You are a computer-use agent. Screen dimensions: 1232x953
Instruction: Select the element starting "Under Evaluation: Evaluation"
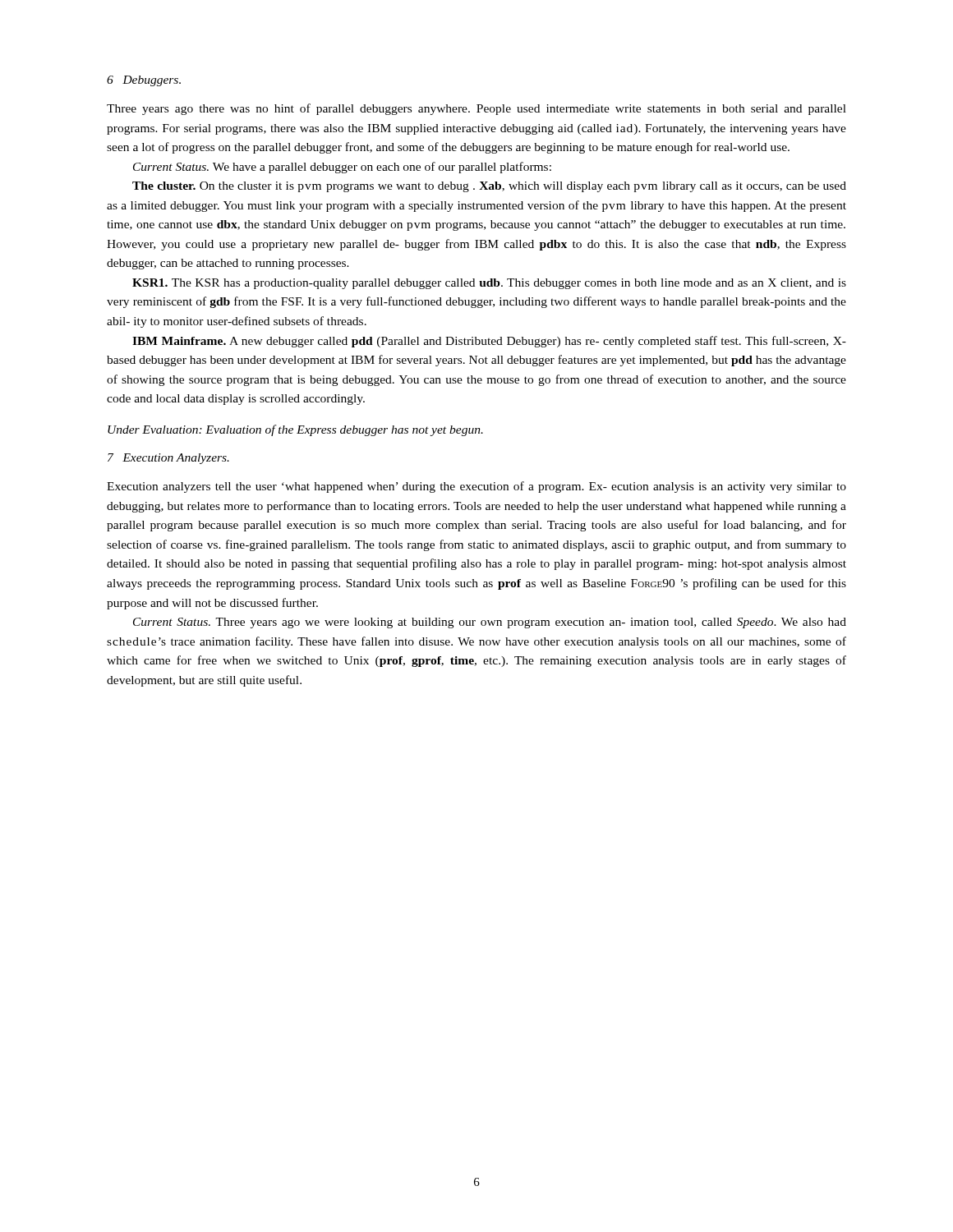[476, 429]
